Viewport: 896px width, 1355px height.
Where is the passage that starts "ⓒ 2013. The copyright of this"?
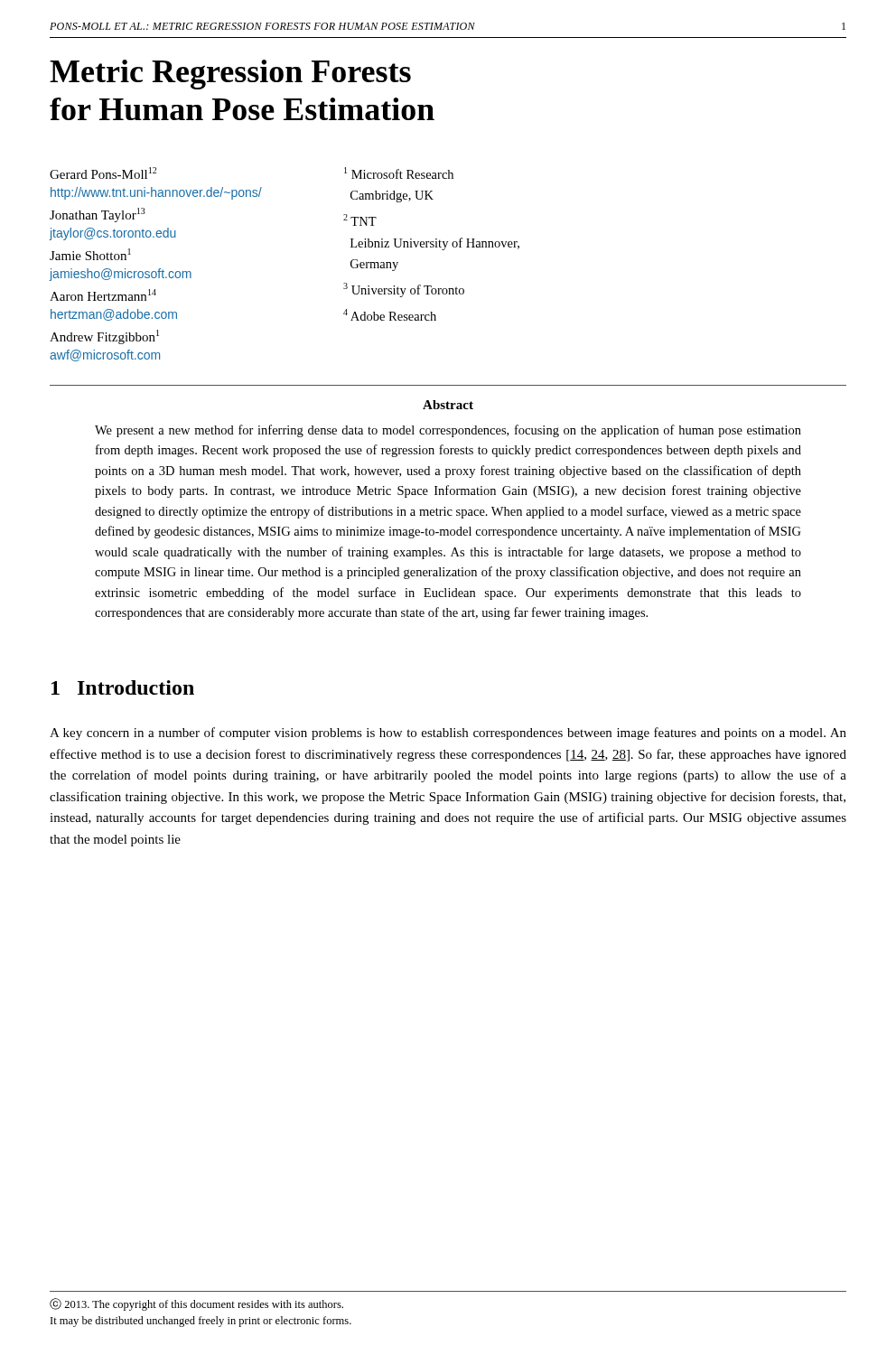[196, 1304]
